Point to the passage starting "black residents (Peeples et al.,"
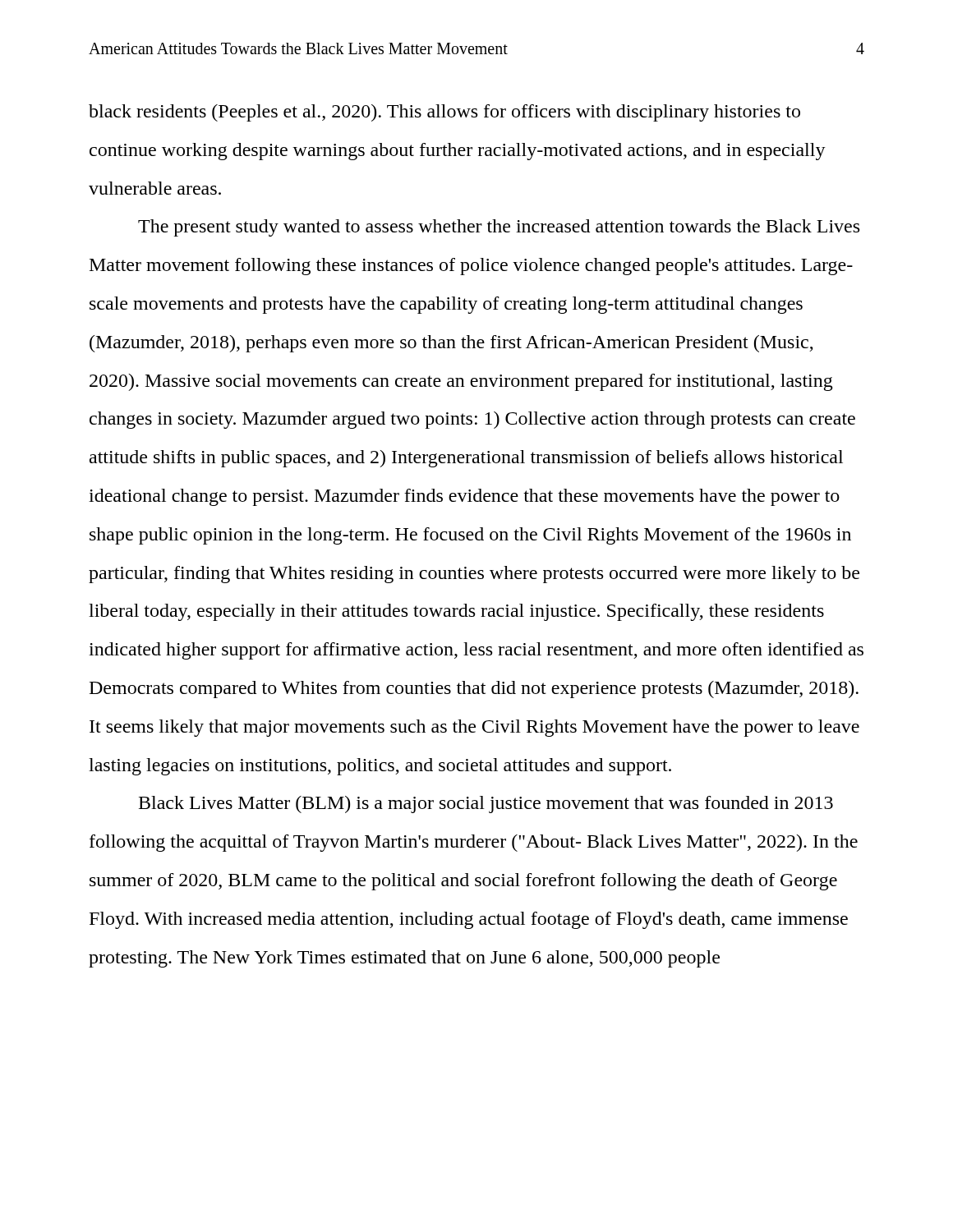This screenshot has height=1232, width=953. click(476, 150)
